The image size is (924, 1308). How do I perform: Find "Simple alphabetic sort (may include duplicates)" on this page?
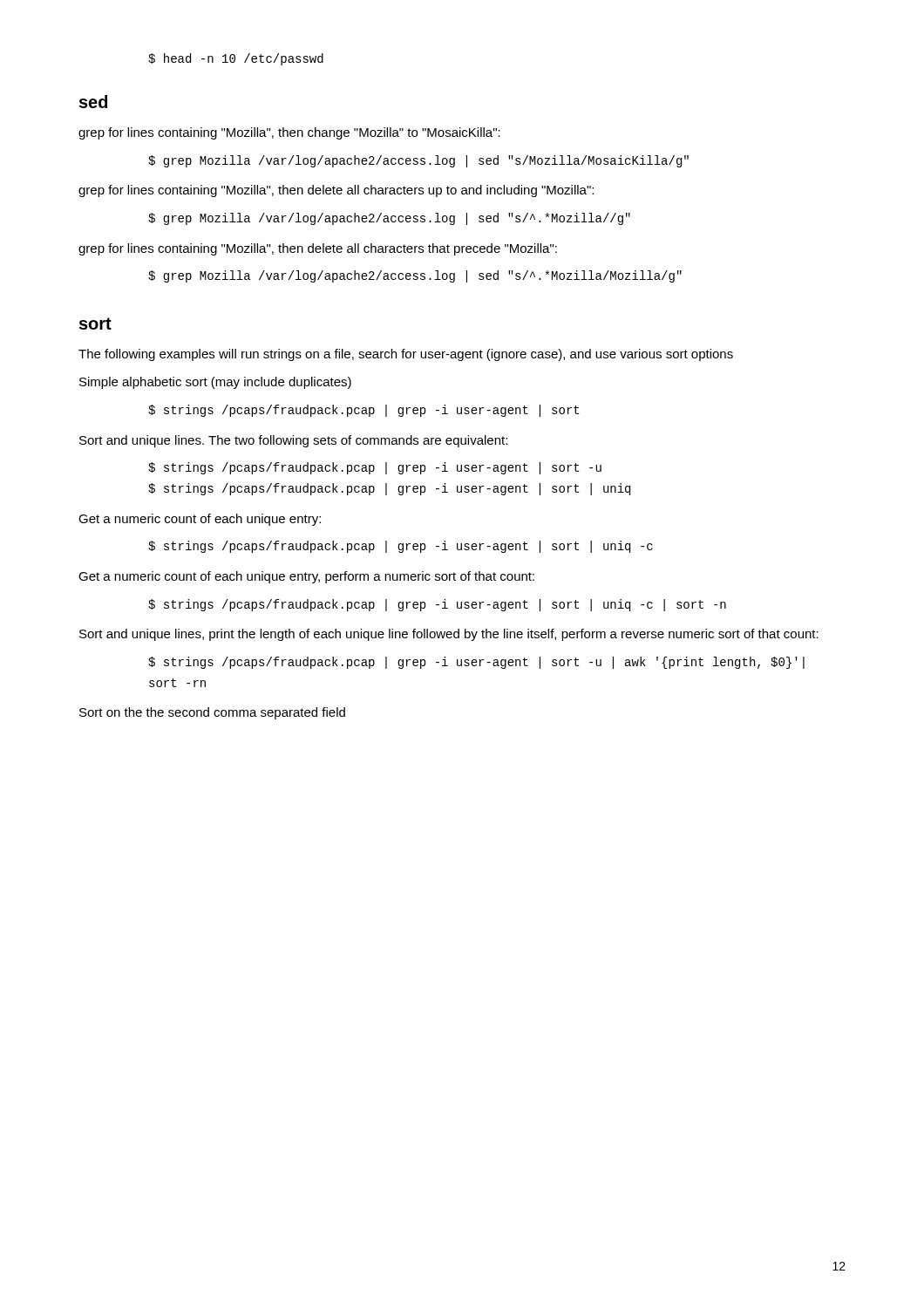pyautogui.click(x=215, y=382)
